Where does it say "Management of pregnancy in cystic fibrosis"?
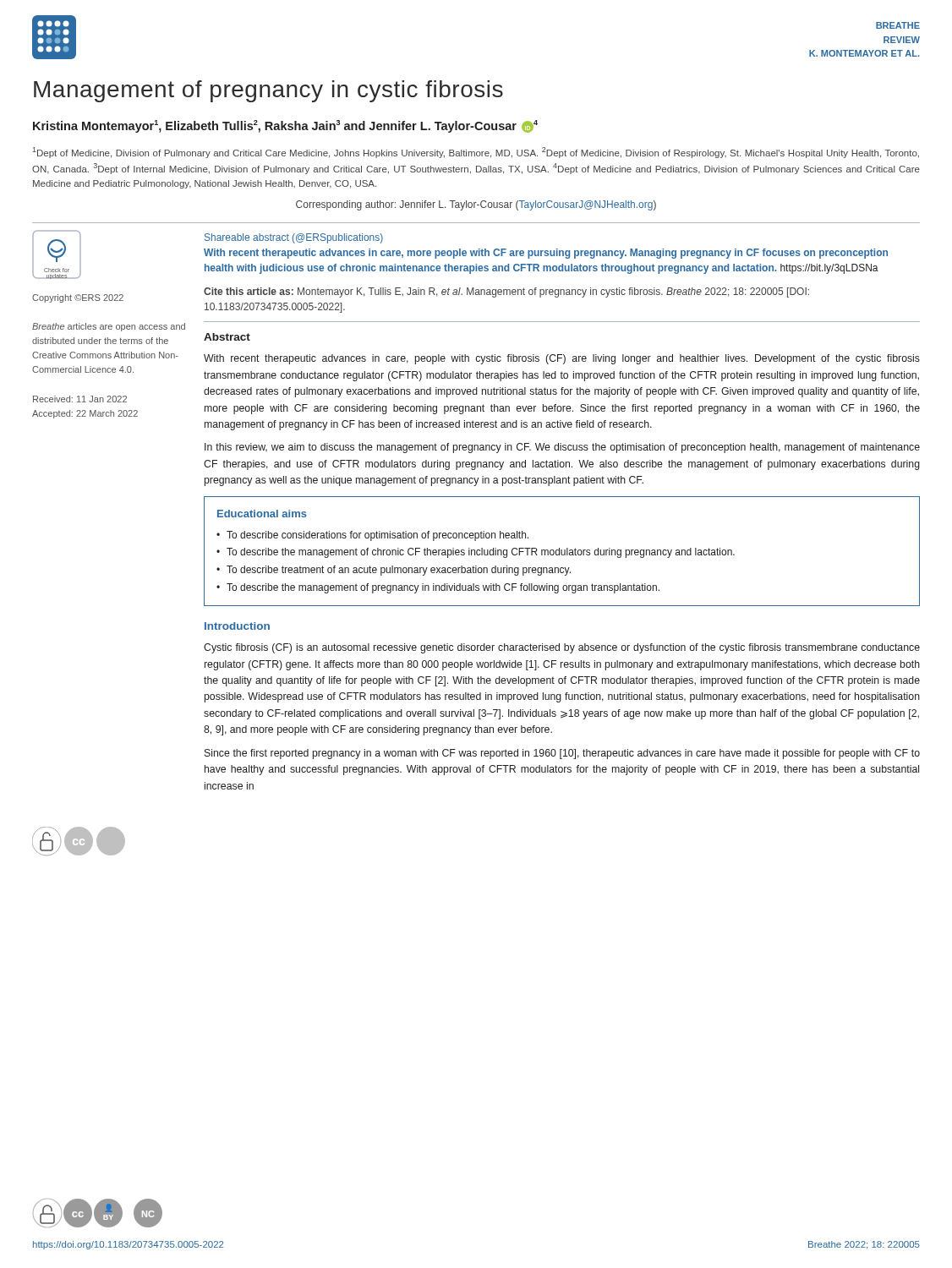 [268, 89]
